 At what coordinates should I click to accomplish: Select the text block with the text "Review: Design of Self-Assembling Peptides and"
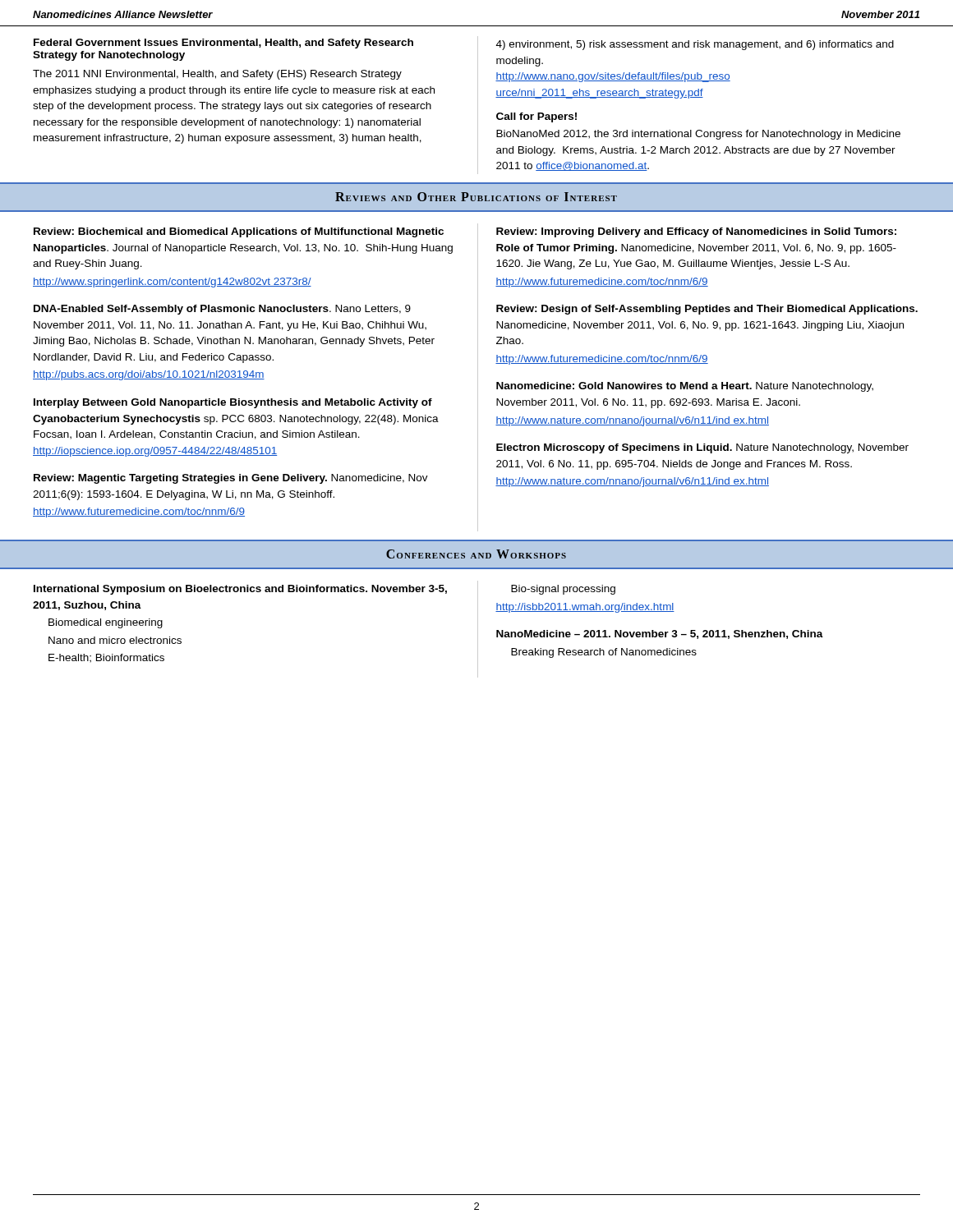pyautogui.click(x=708, y=334)
